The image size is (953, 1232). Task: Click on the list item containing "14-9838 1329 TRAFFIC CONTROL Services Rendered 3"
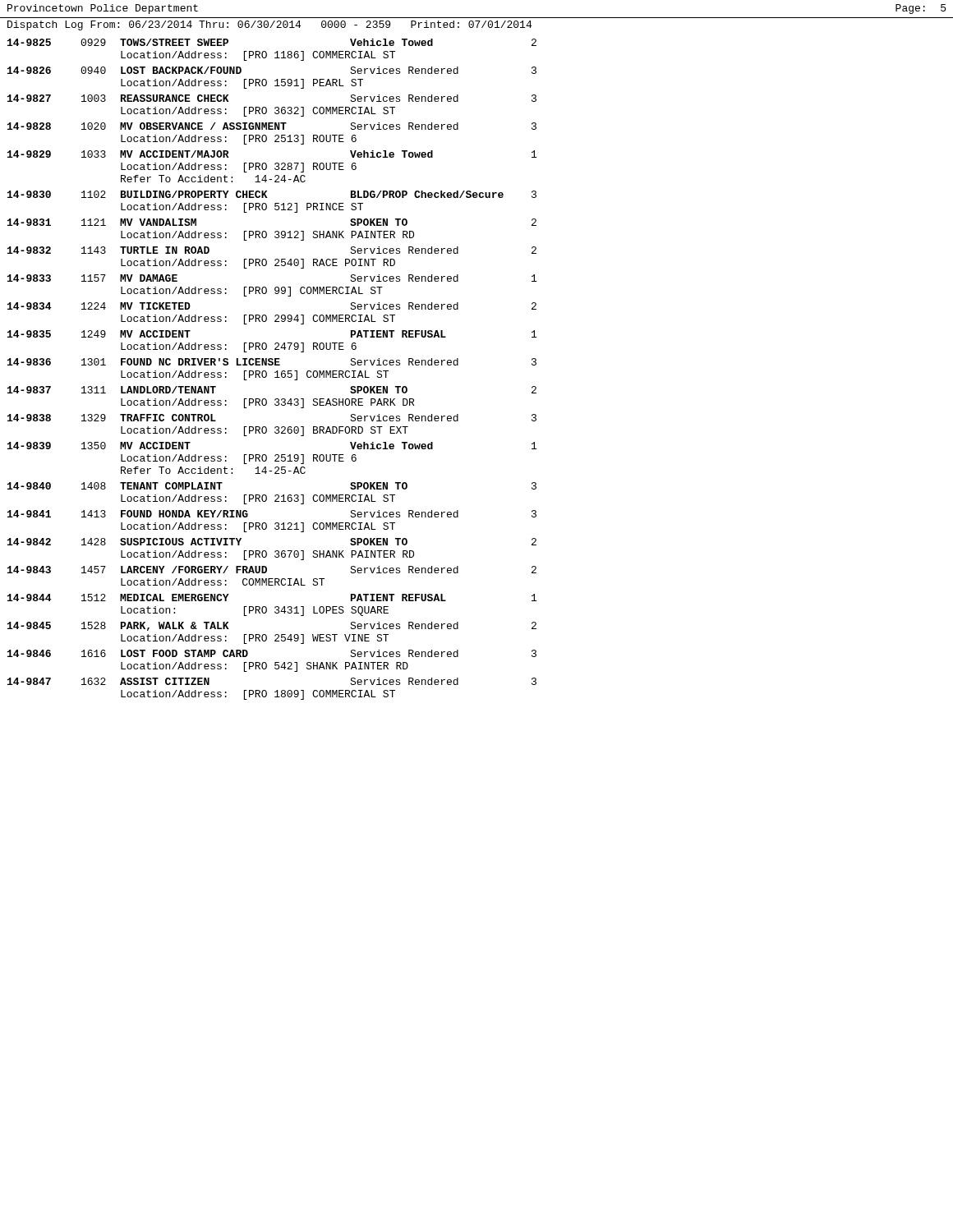pyautogui.click(x=272, y=425)
